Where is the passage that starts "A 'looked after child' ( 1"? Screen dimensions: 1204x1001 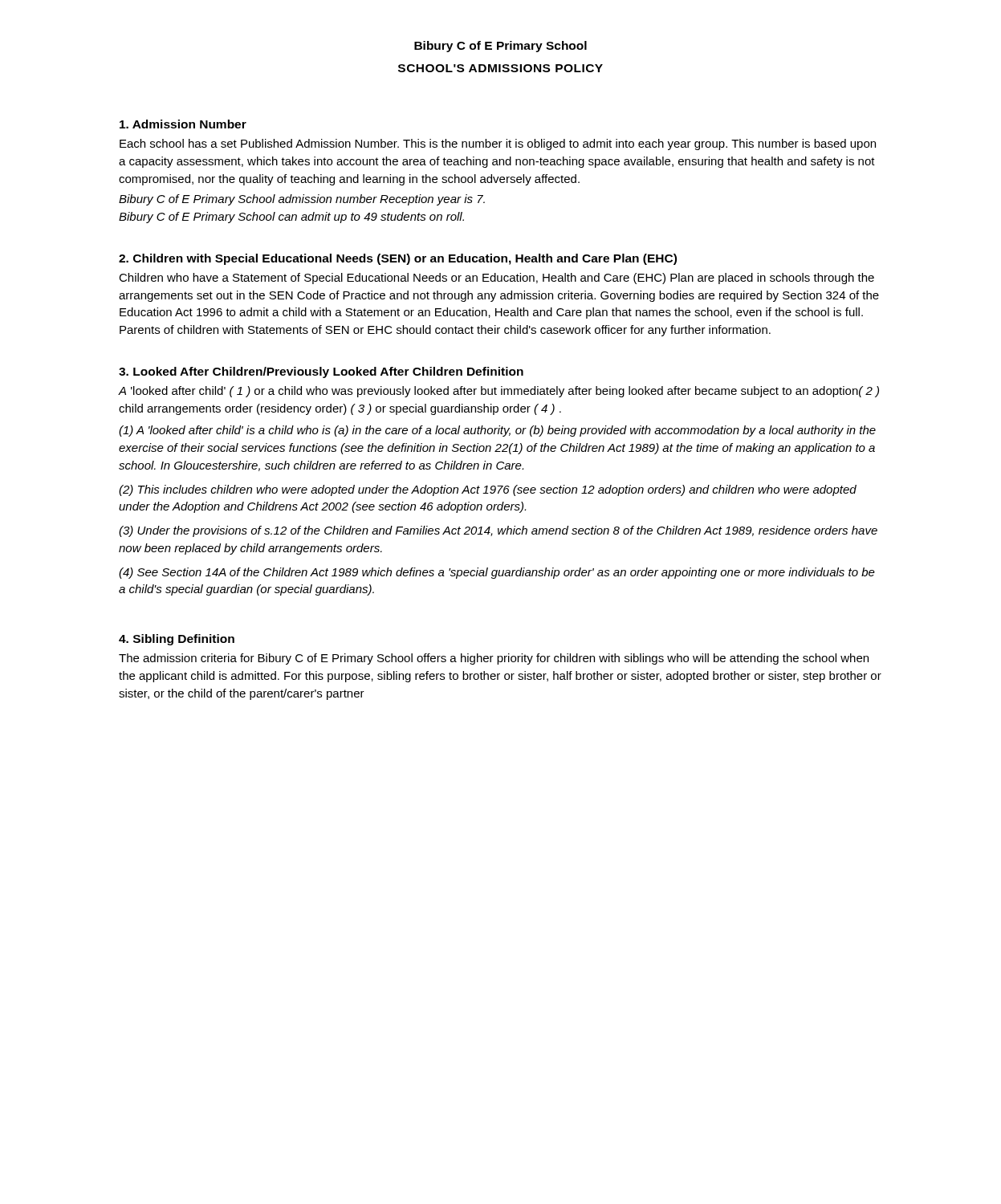(x=499, y=399)
